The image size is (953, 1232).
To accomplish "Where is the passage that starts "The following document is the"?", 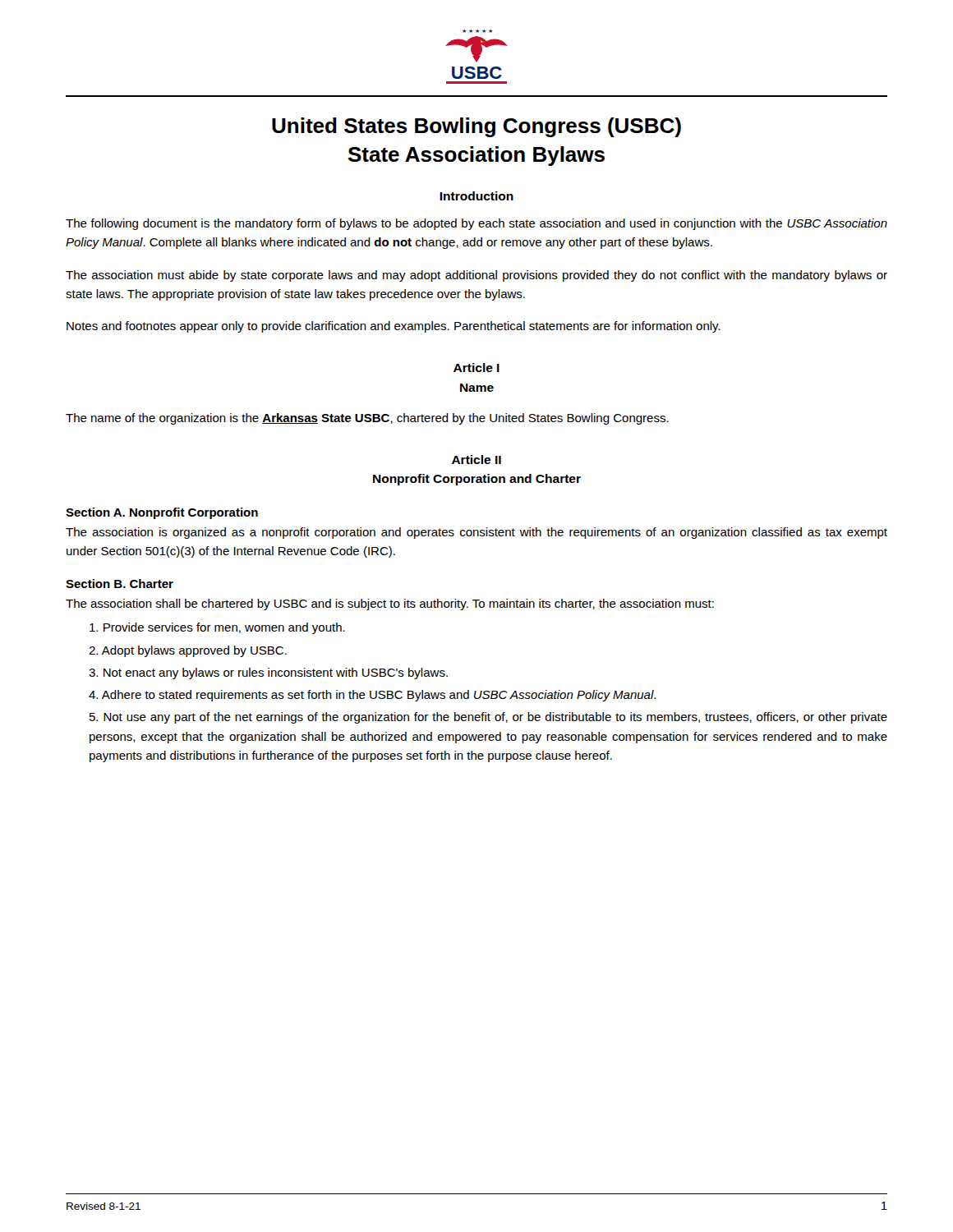I will tap(476, 233).
